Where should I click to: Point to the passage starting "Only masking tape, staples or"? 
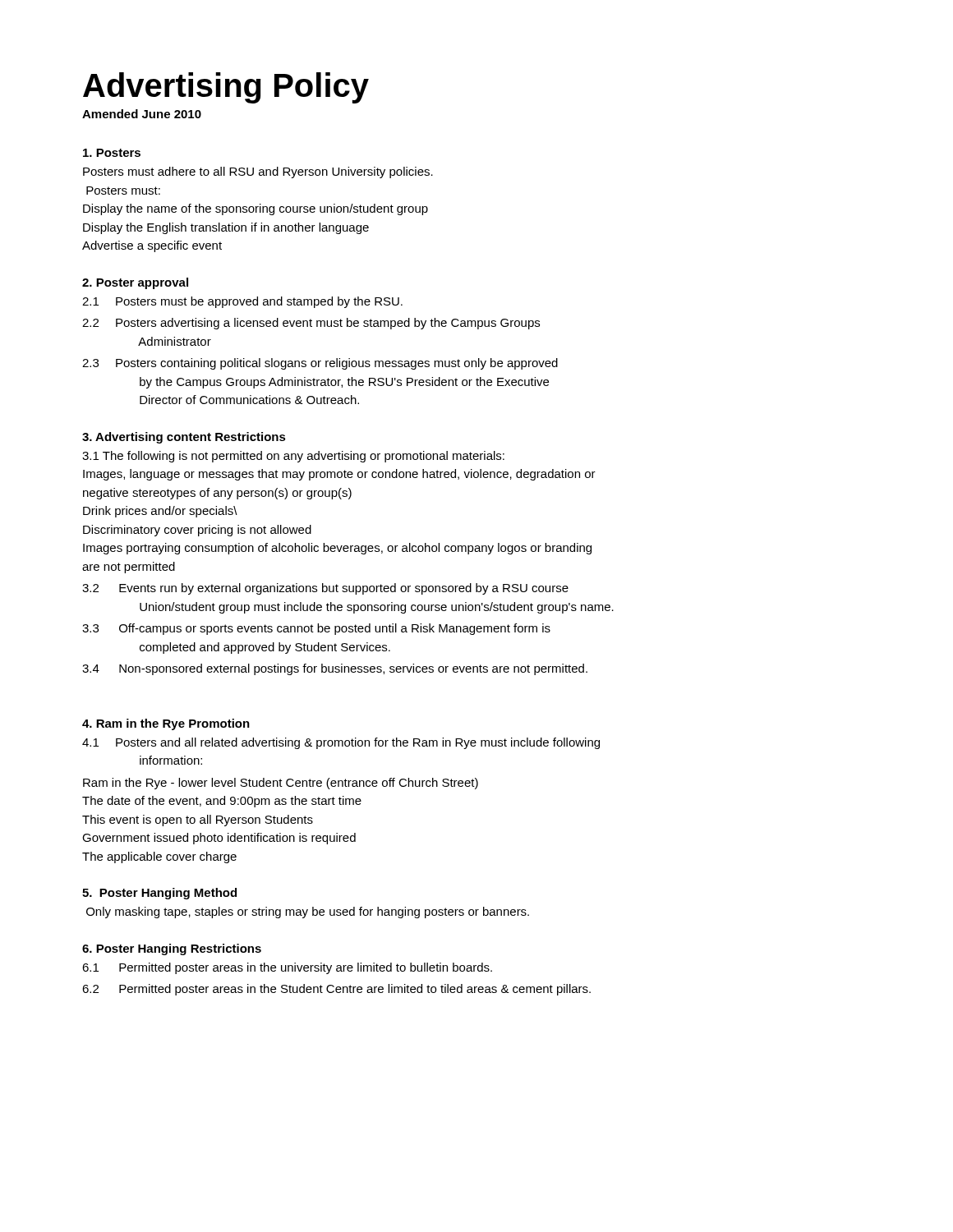click(476, 912)
